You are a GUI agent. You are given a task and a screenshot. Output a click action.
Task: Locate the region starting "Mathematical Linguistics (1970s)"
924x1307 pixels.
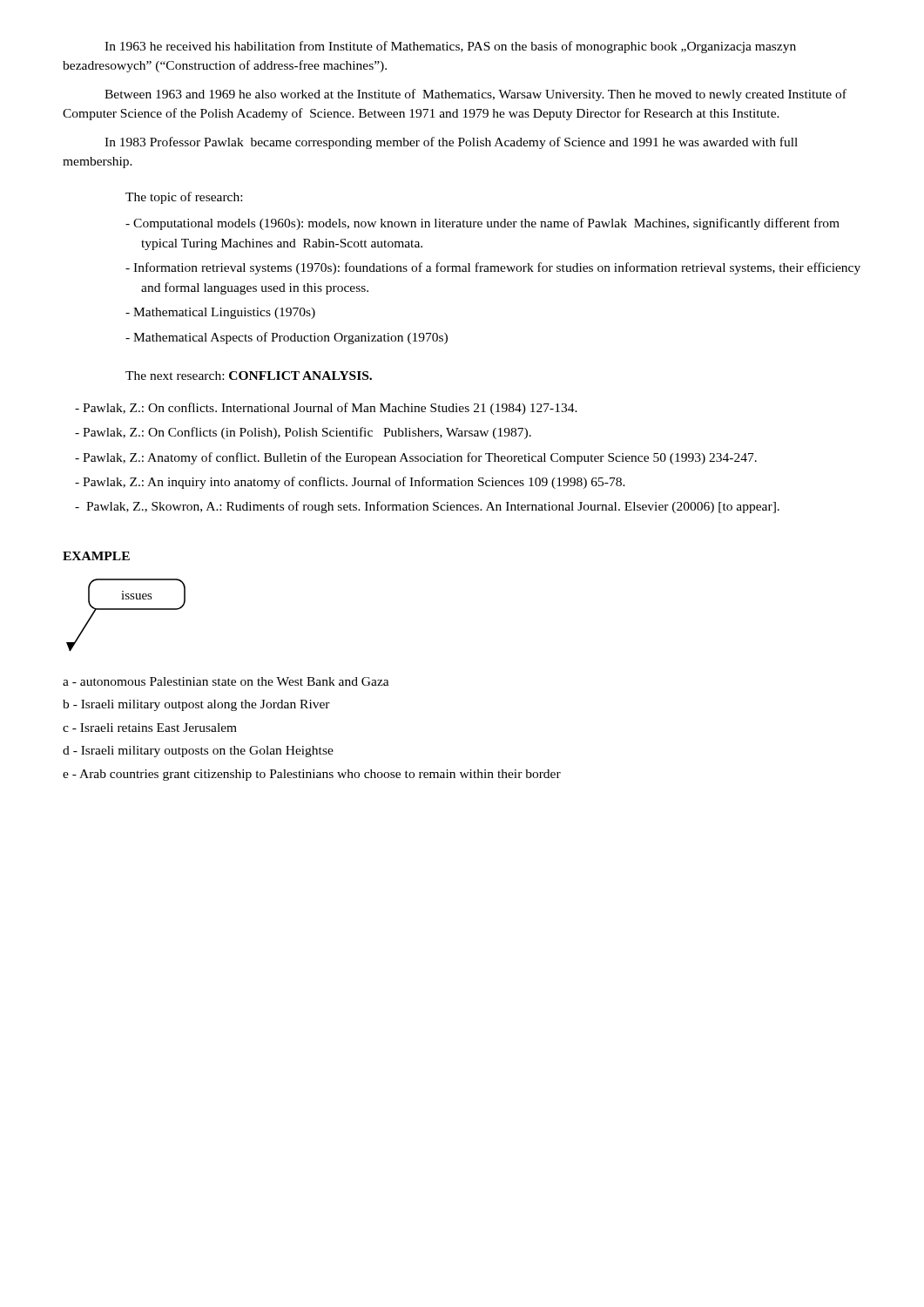[x=220, y=312]
